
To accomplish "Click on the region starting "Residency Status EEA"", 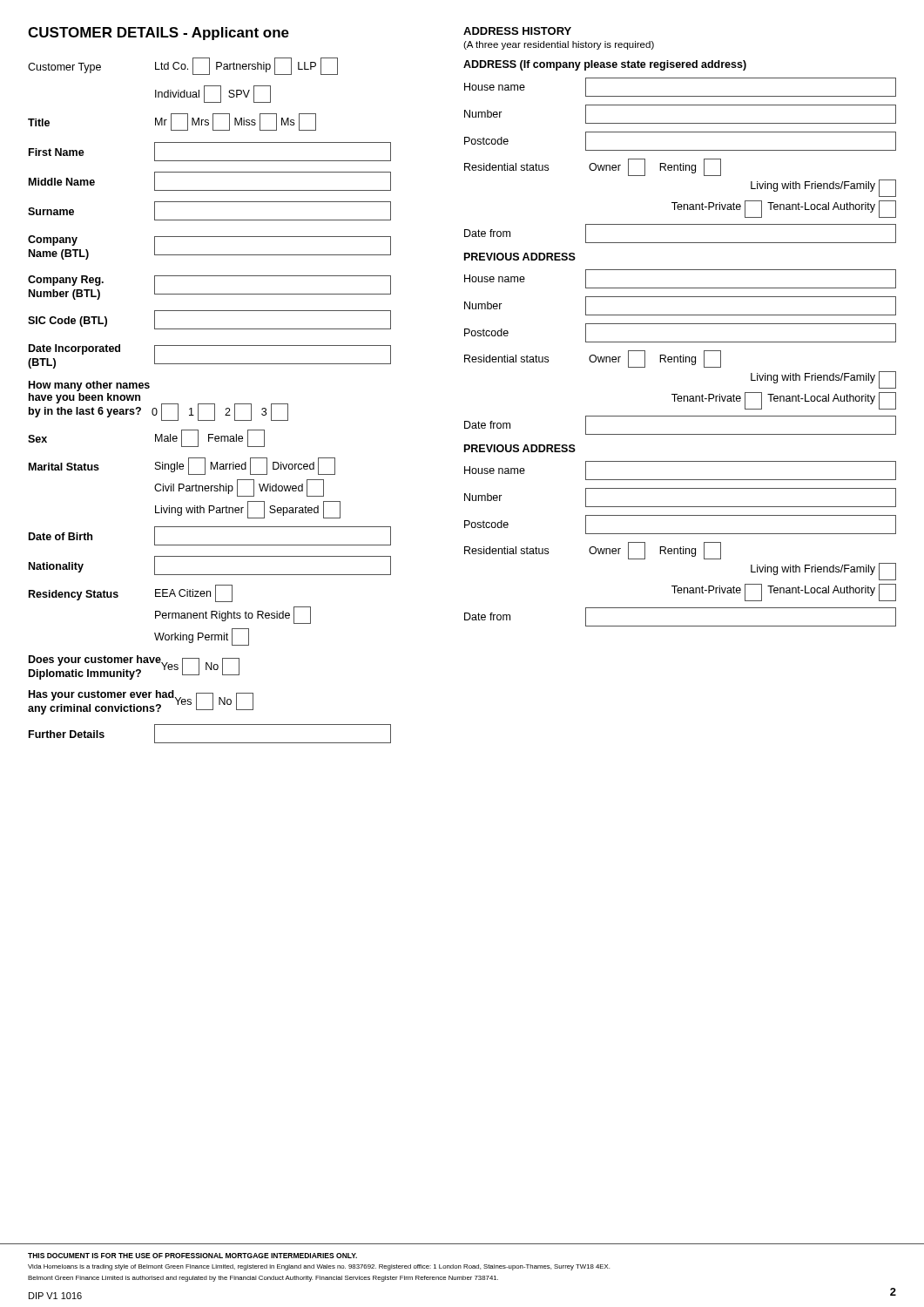I will pos(228,615).
